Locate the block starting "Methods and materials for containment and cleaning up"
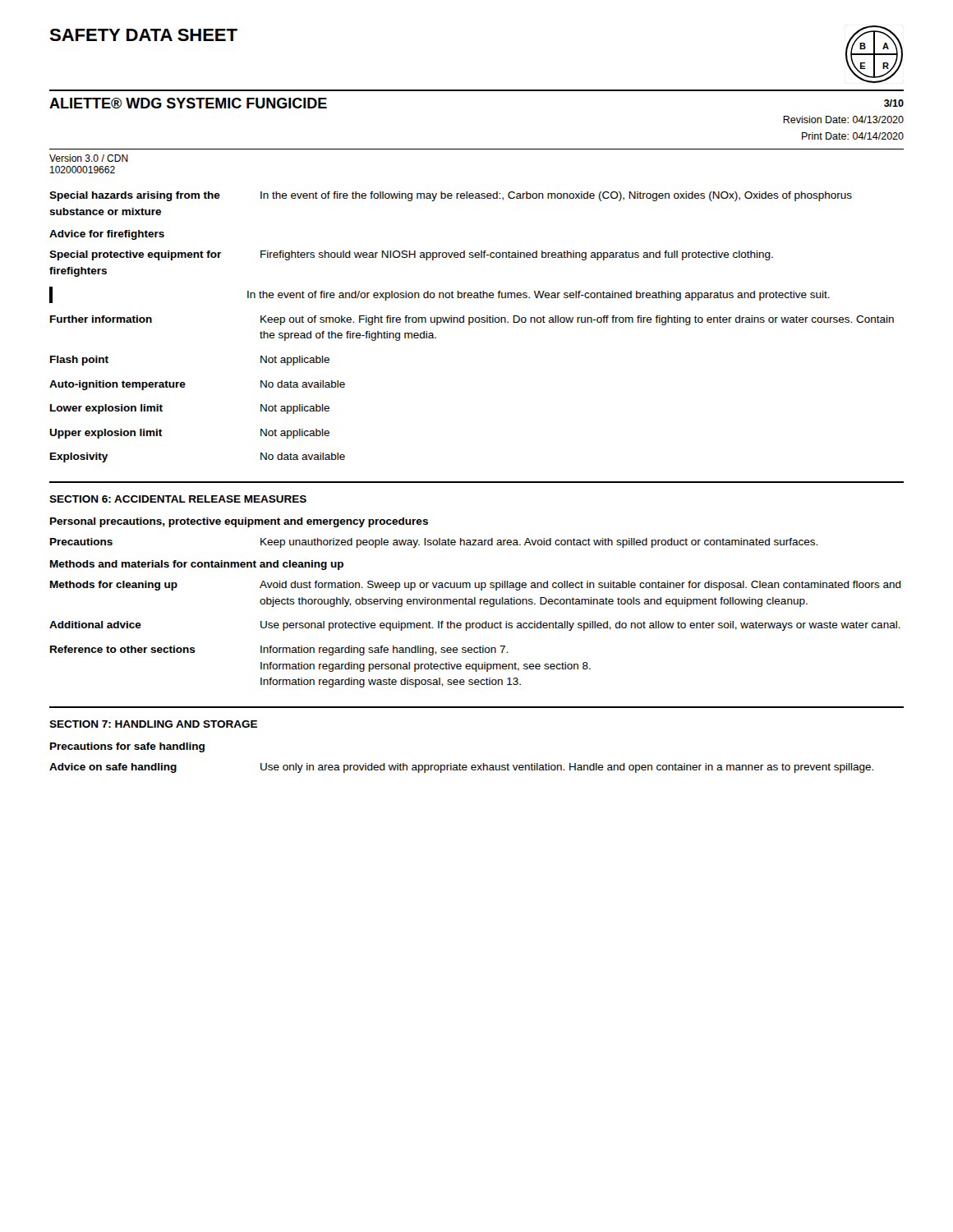953x1232 pixels. click(x=197, y=564)
